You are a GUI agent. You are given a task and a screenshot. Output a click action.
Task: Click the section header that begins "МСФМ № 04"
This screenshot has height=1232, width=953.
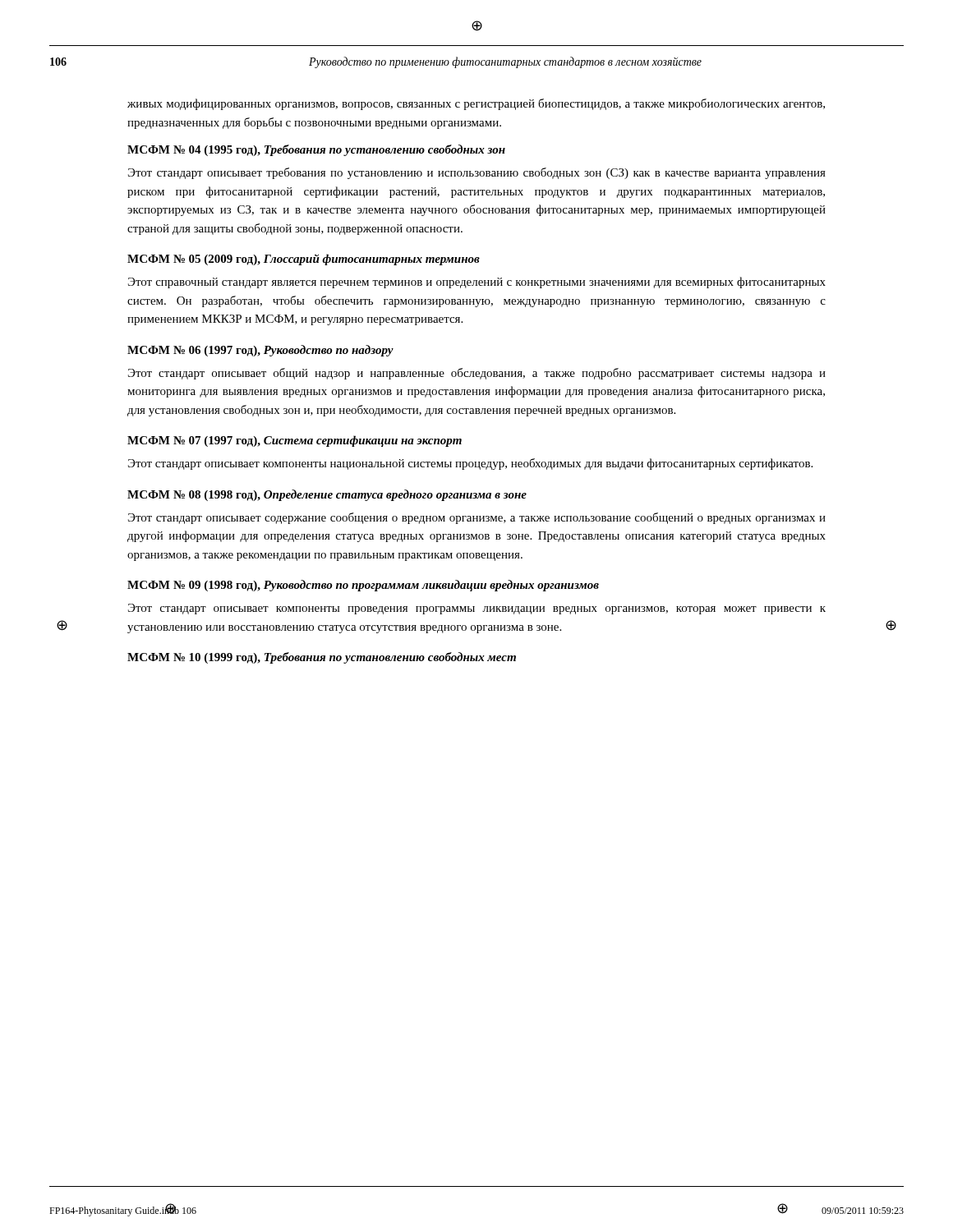tap(316, 150)
